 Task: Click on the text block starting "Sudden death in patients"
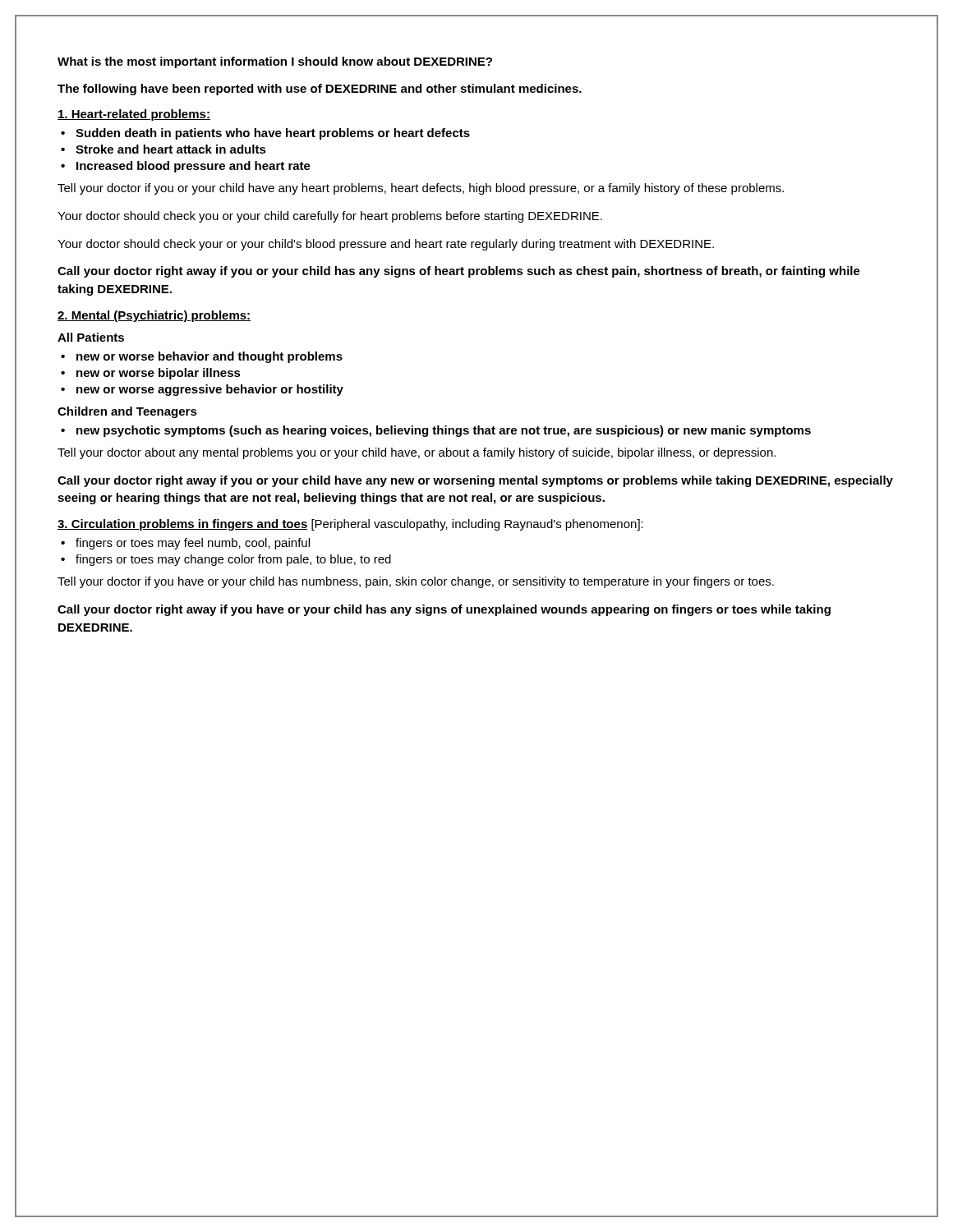(x=273, y=133)
